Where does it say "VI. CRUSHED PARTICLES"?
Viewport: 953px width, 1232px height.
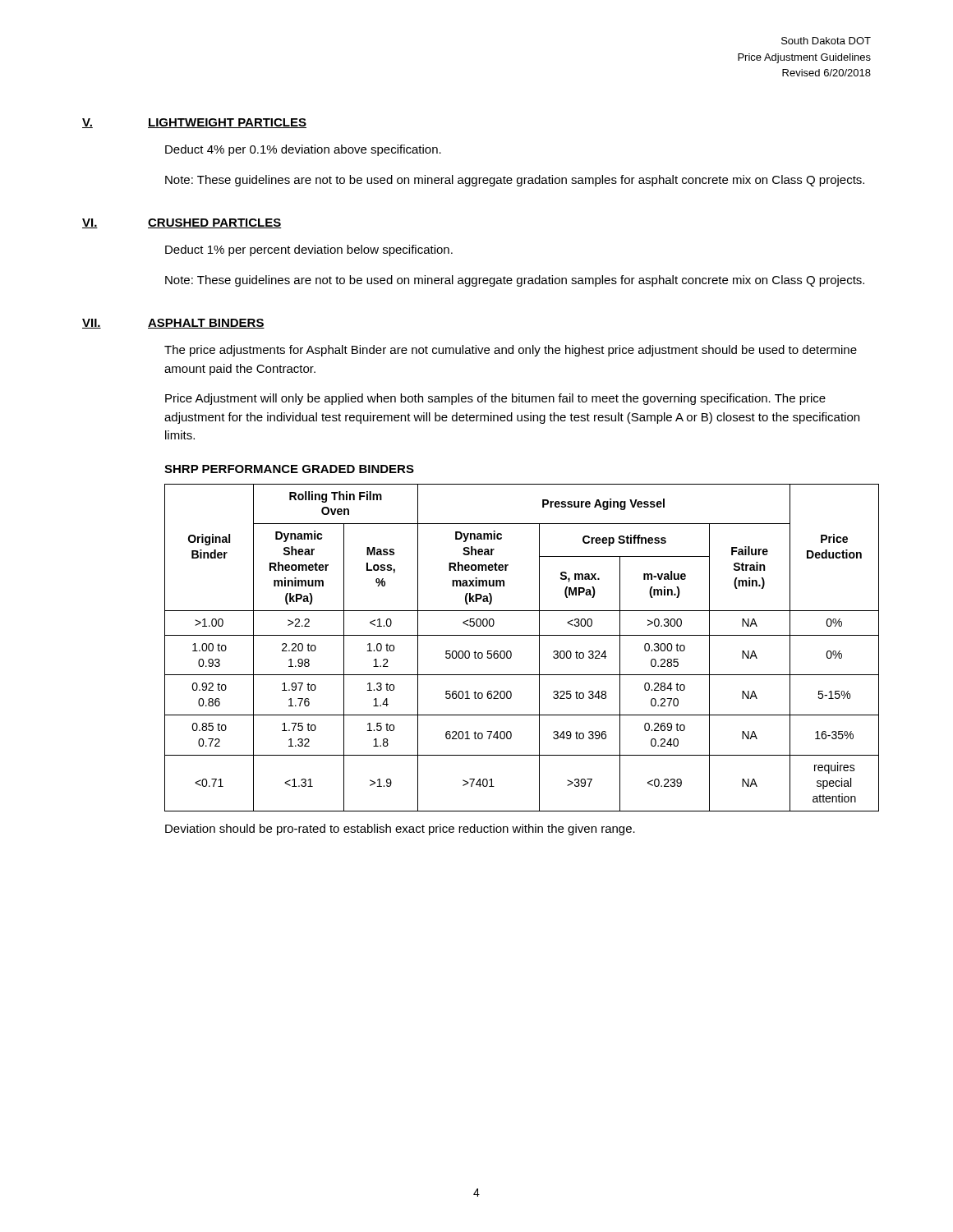(x=182, y=222)
